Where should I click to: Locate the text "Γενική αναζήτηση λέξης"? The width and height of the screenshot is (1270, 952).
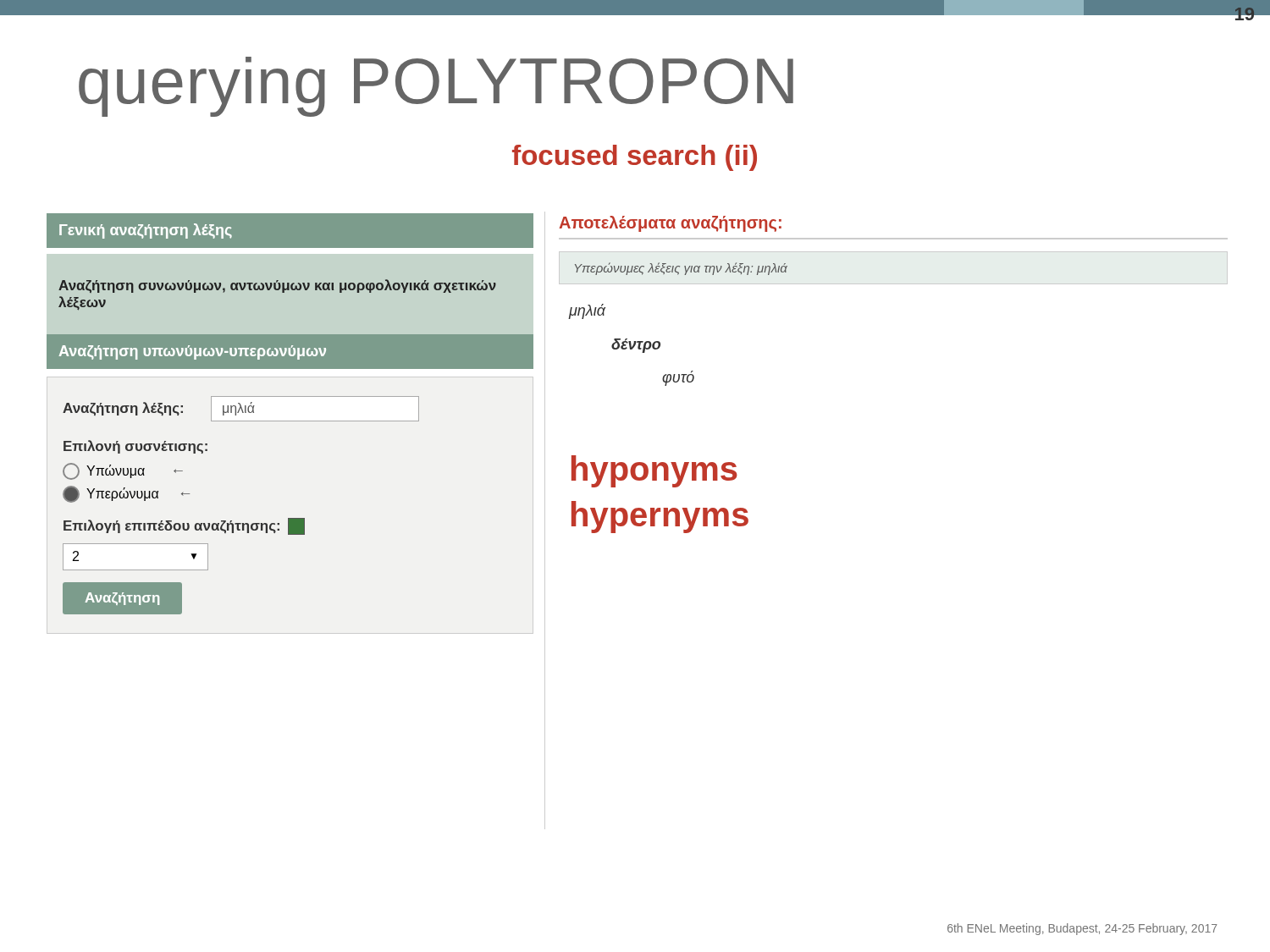pyautogui.click(x=146, y=231)
